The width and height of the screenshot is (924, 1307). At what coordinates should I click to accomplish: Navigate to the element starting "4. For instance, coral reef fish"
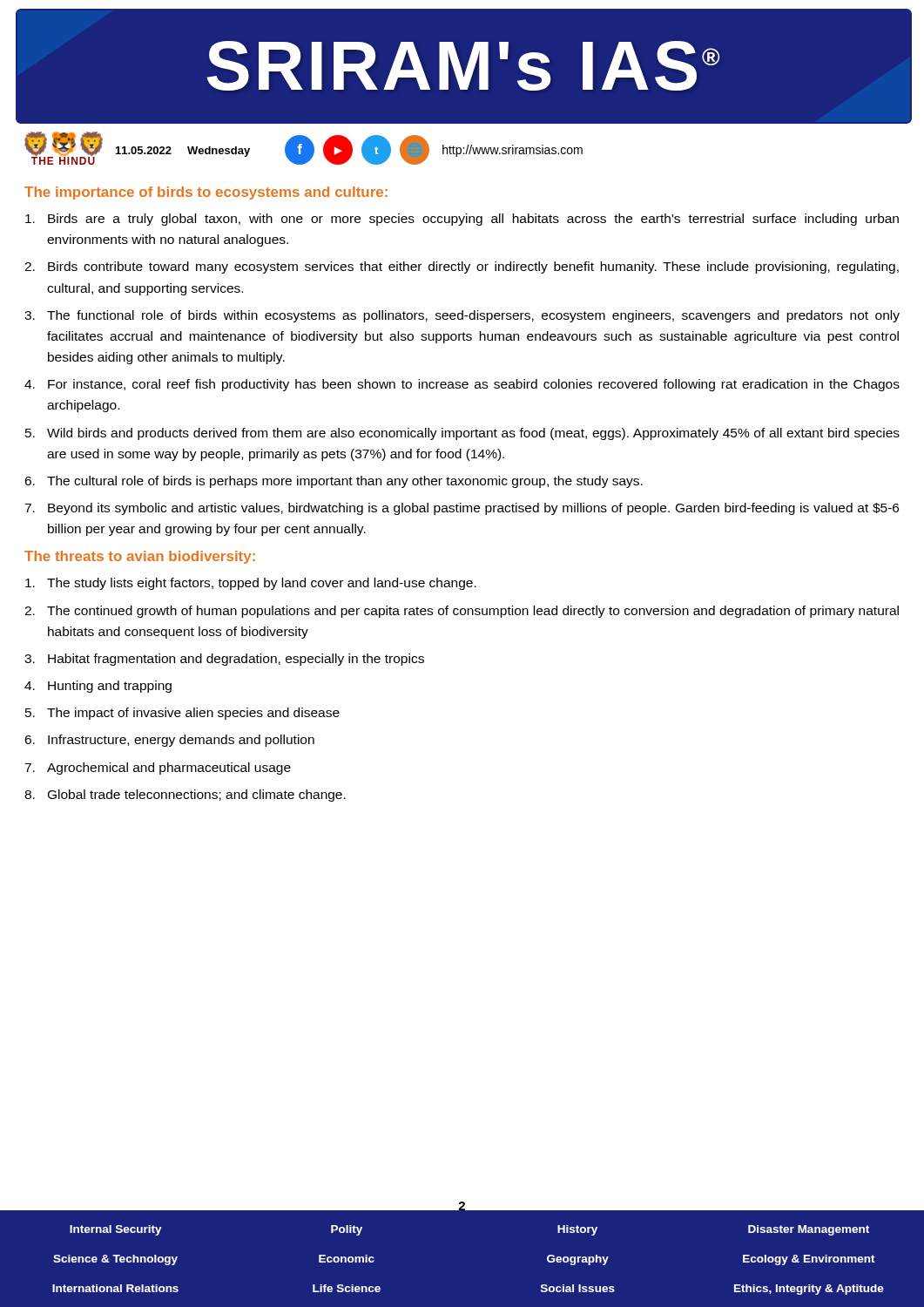point(462,395)
